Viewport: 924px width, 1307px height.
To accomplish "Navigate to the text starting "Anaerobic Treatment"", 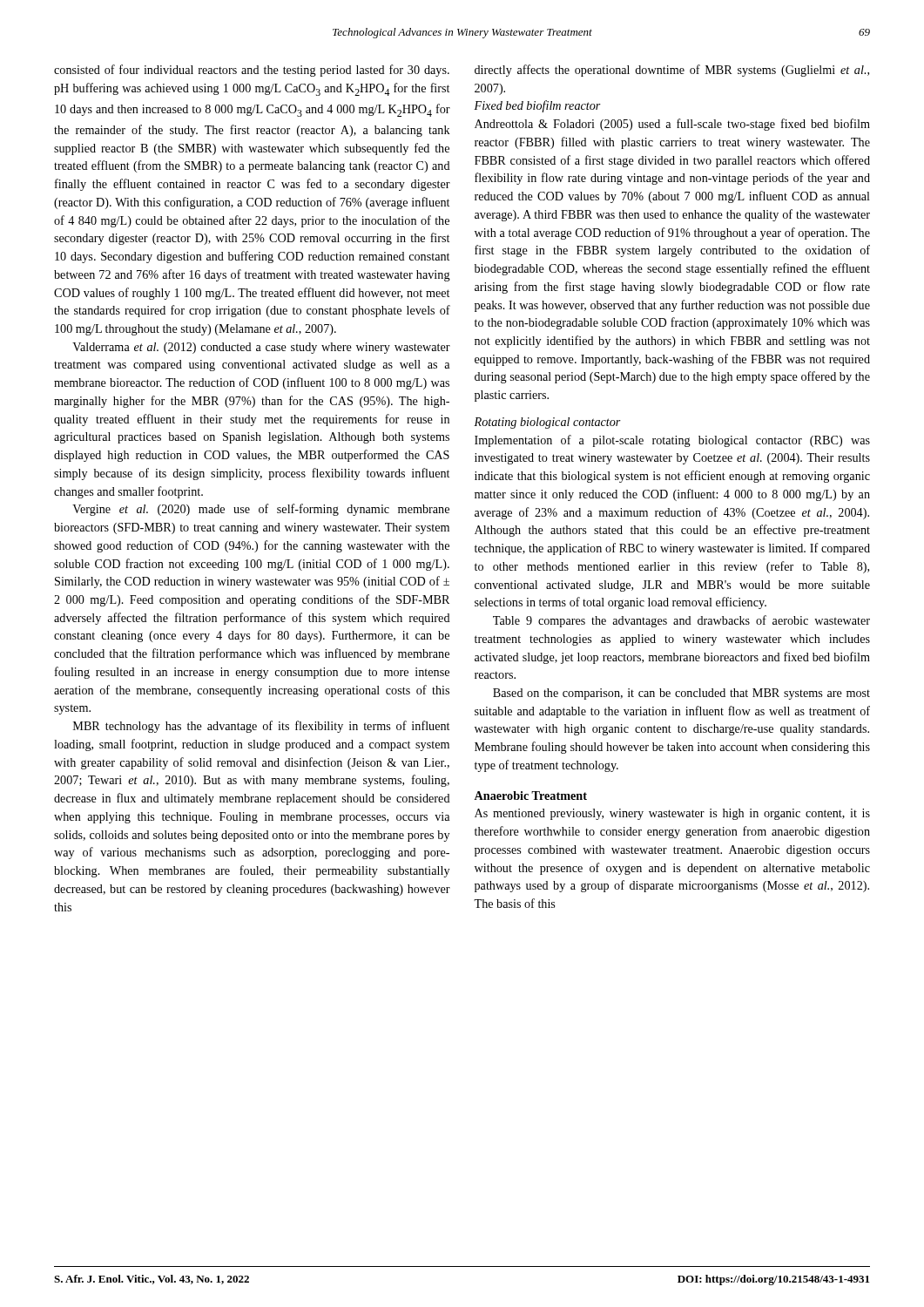I will 530,796.
